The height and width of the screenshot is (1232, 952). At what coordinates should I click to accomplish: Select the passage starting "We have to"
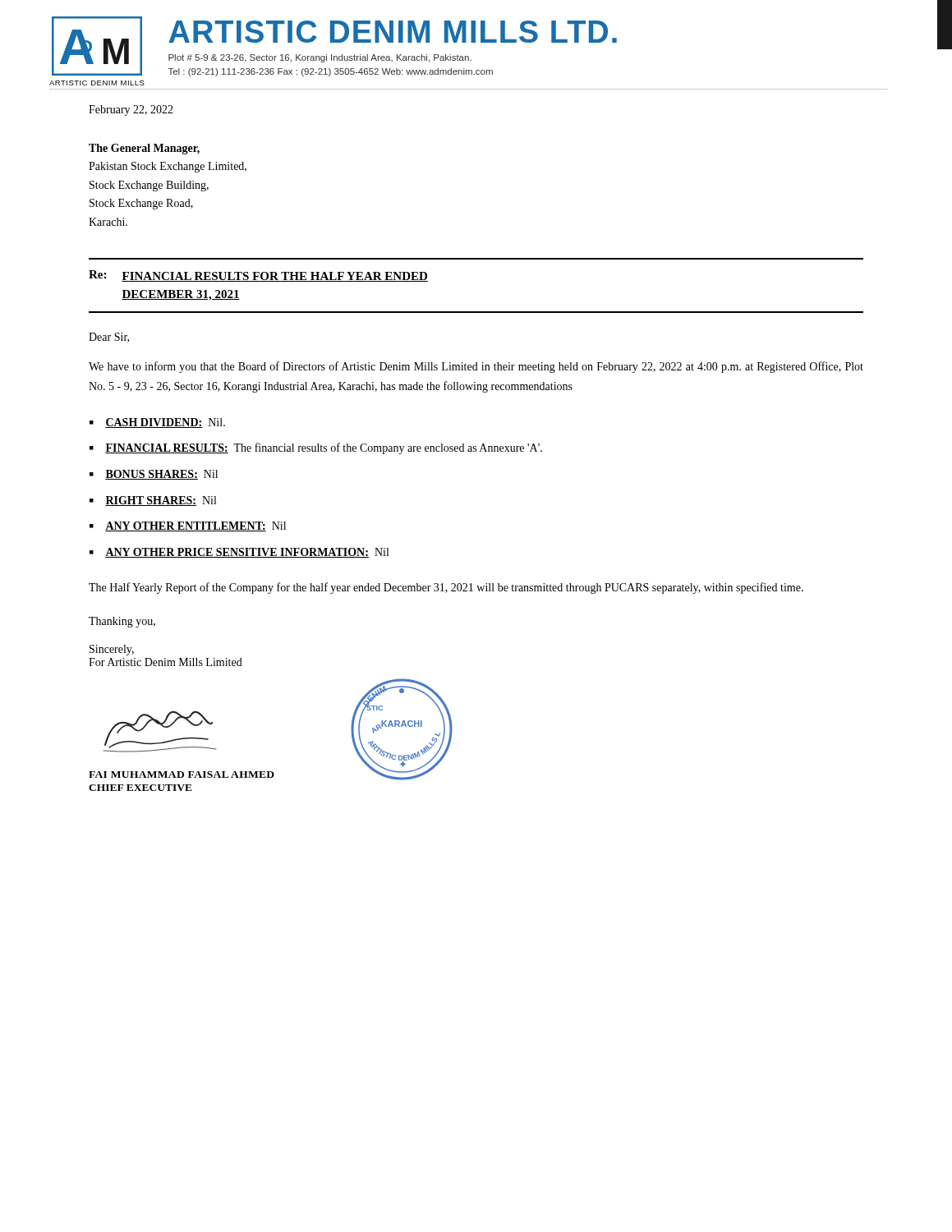(476, 377)
